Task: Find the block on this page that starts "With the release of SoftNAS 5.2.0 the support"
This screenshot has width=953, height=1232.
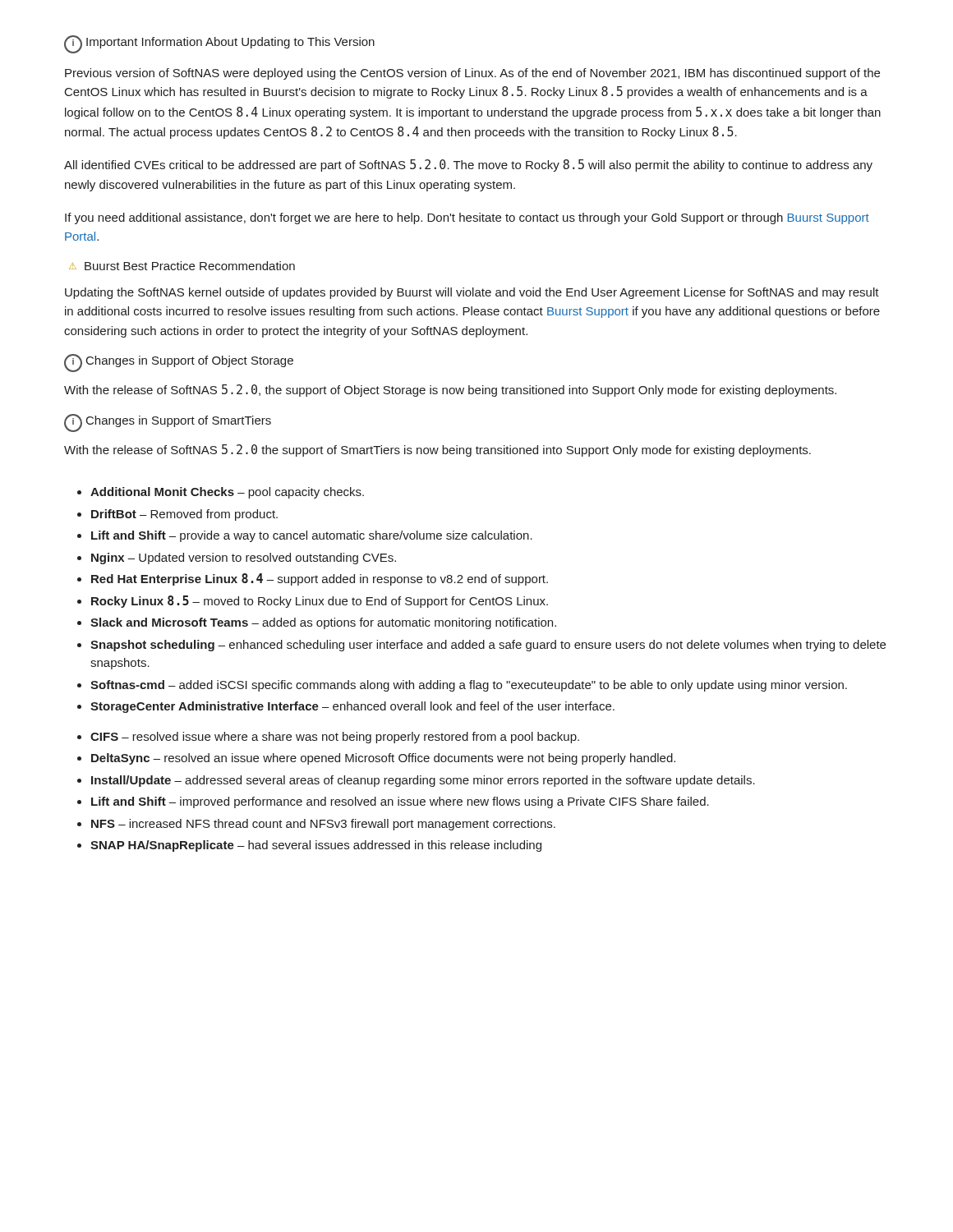Action: coord(476,450)
